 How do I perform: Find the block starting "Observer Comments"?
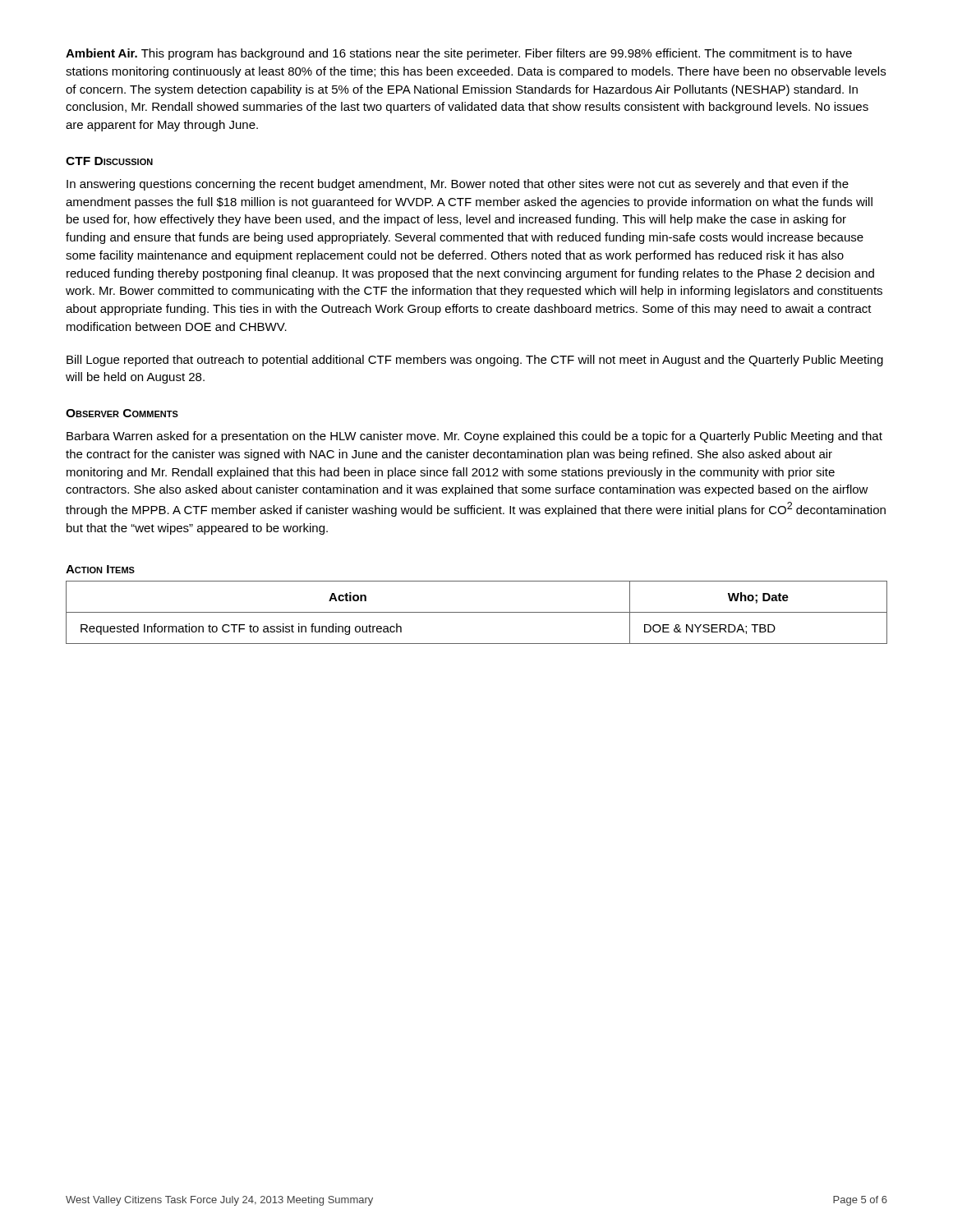[122, 413]
